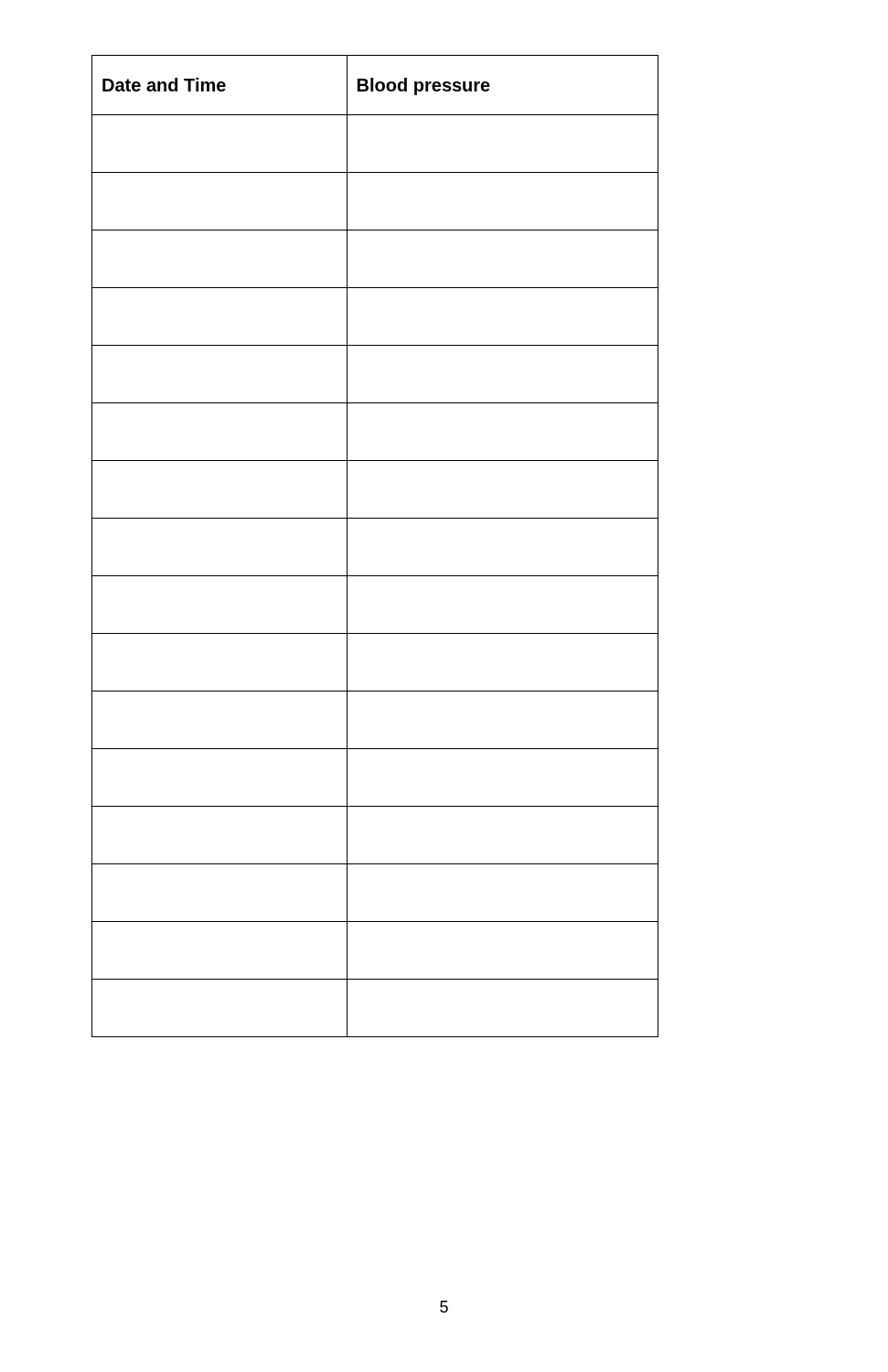
Task: Click a table
Action: pos(375,546)
